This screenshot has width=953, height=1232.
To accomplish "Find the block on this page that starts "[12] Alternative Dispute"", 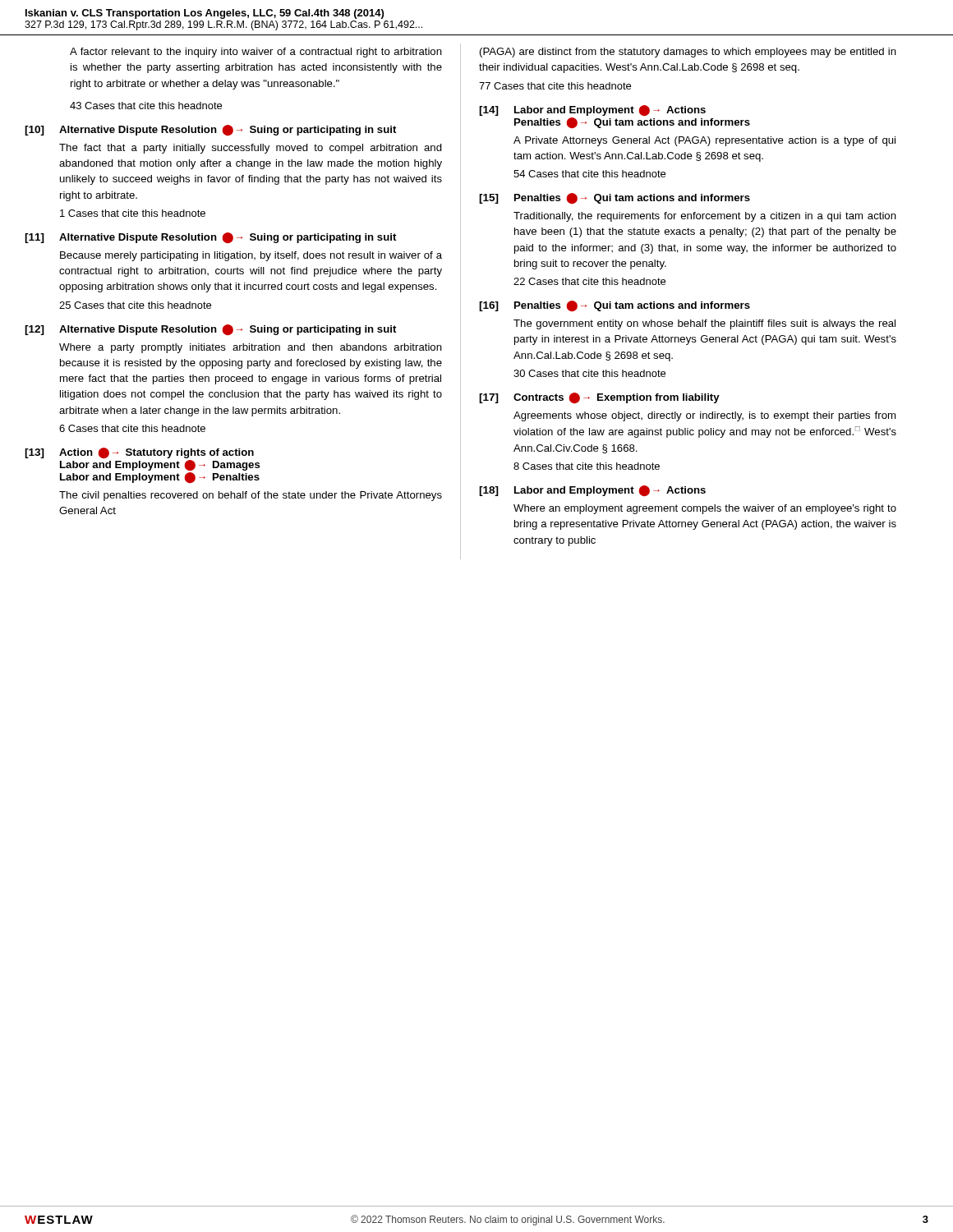I will coord(233,379).
